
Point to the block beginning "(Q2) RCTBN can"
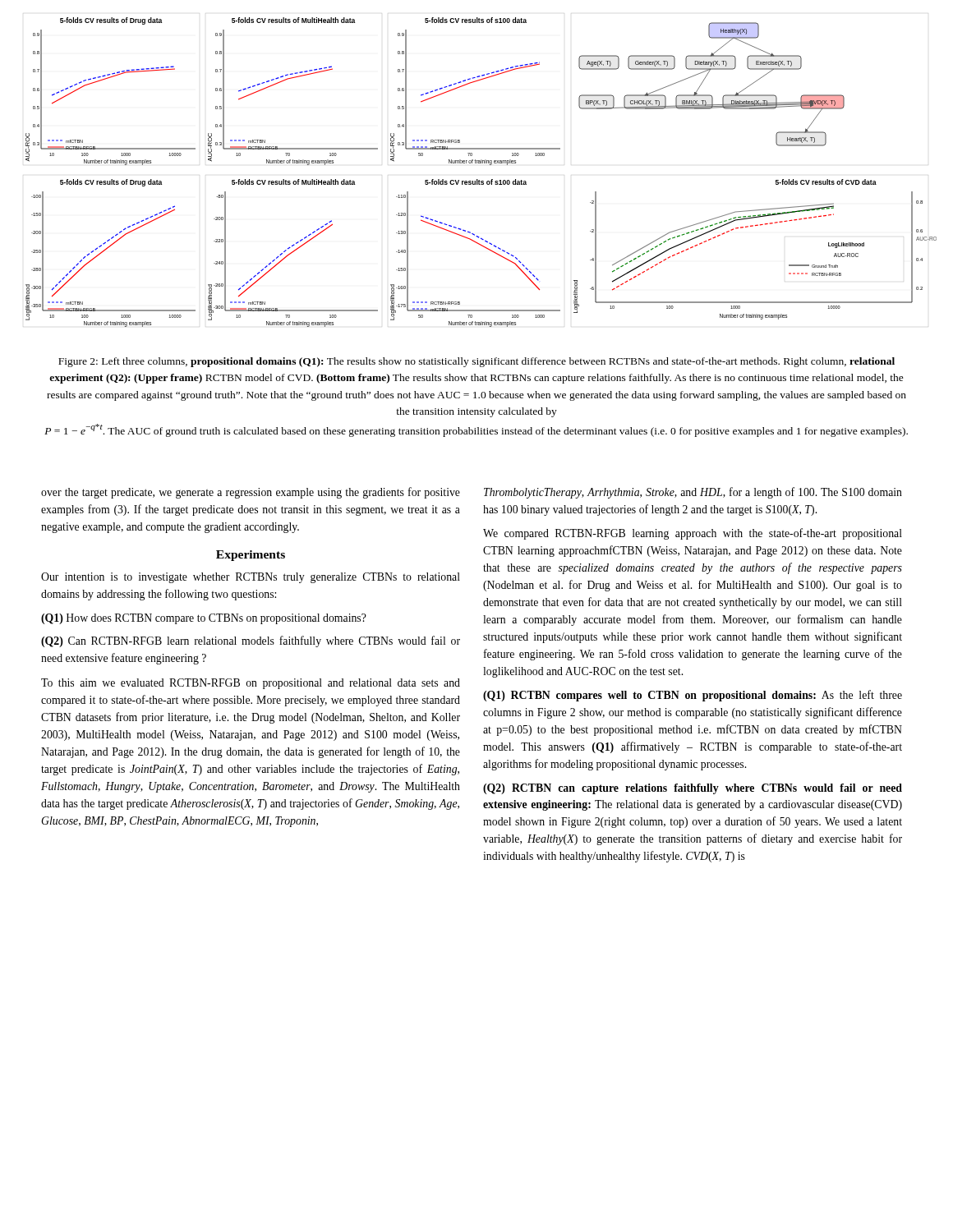click(693, 822)
